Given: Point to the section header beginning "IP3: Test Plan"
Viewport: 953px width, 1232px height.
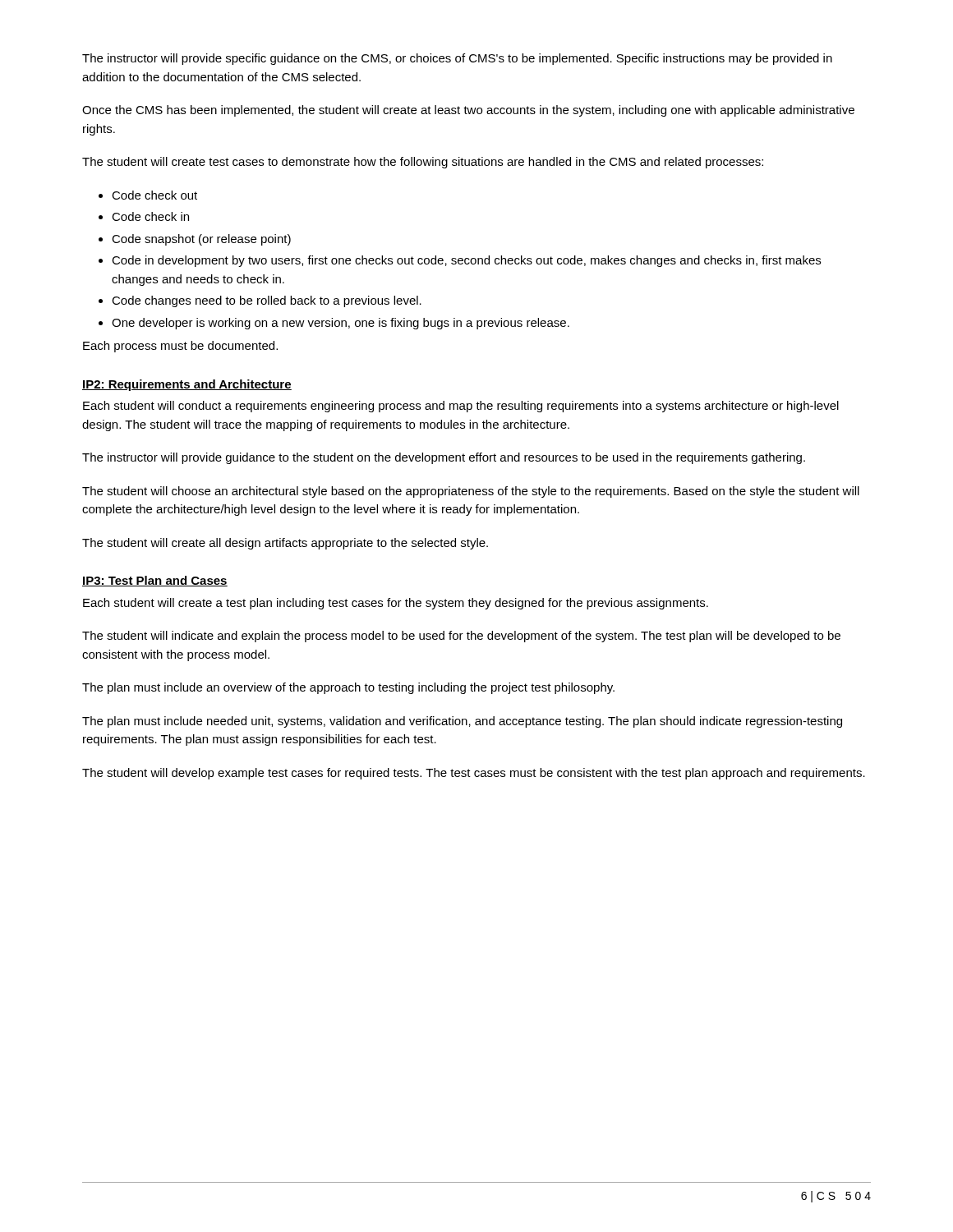Looking at the screenshot, I should coord(155,580).
